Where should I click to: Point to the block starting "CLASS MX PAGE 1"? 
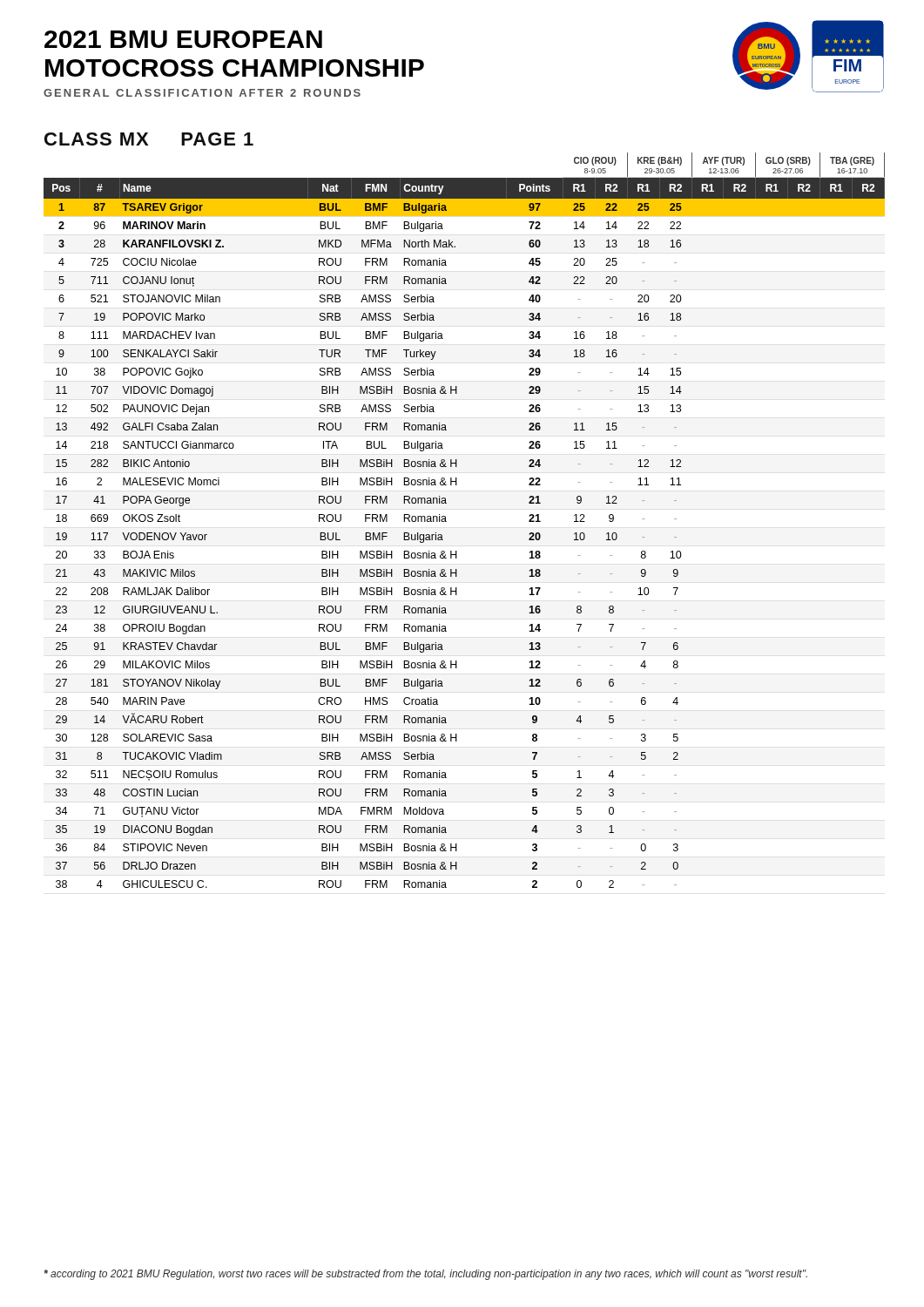click(149, 139)
